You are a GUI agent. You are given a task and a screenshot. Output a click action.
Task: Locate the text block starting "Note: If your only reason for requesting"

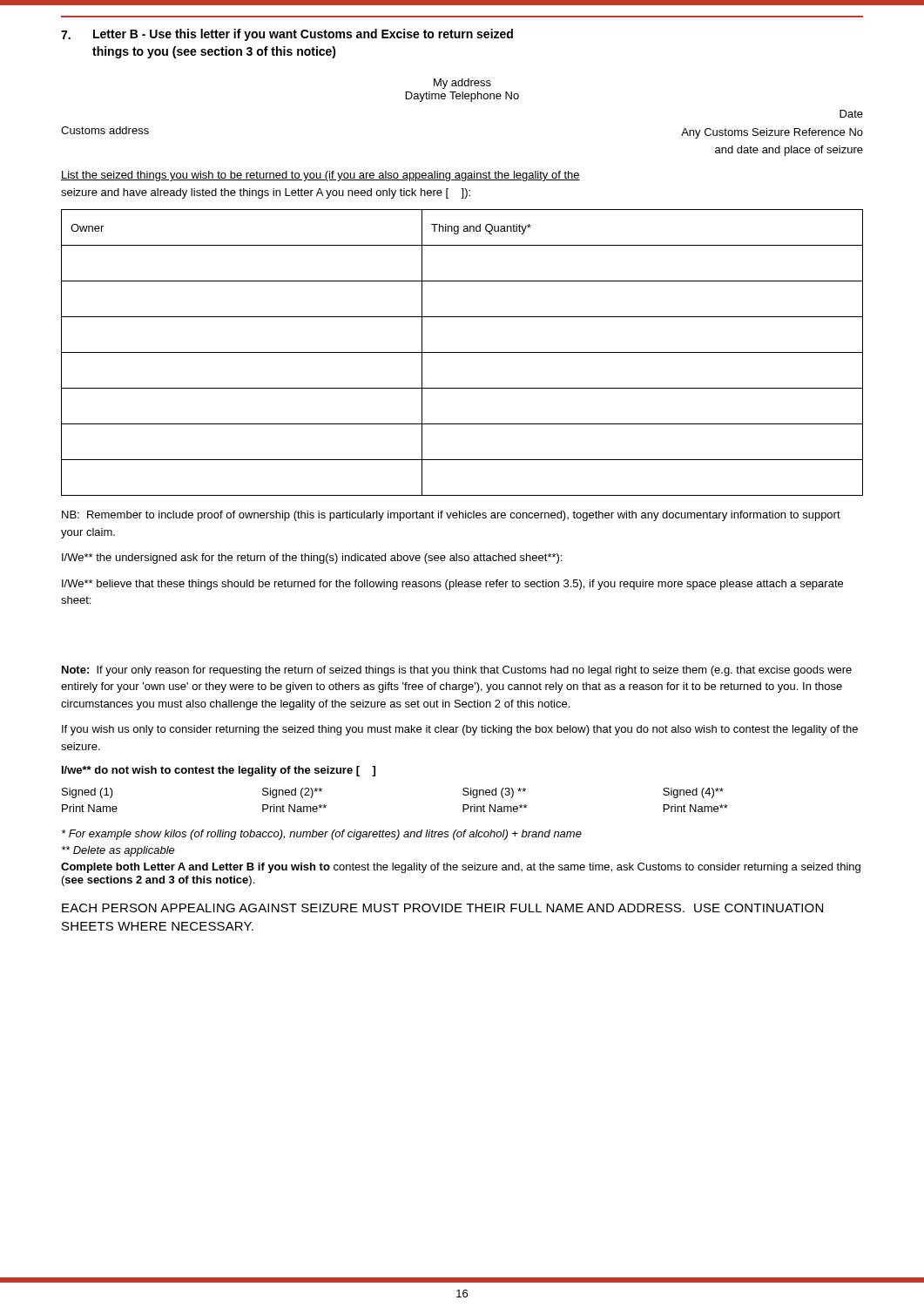coord(457,686)
